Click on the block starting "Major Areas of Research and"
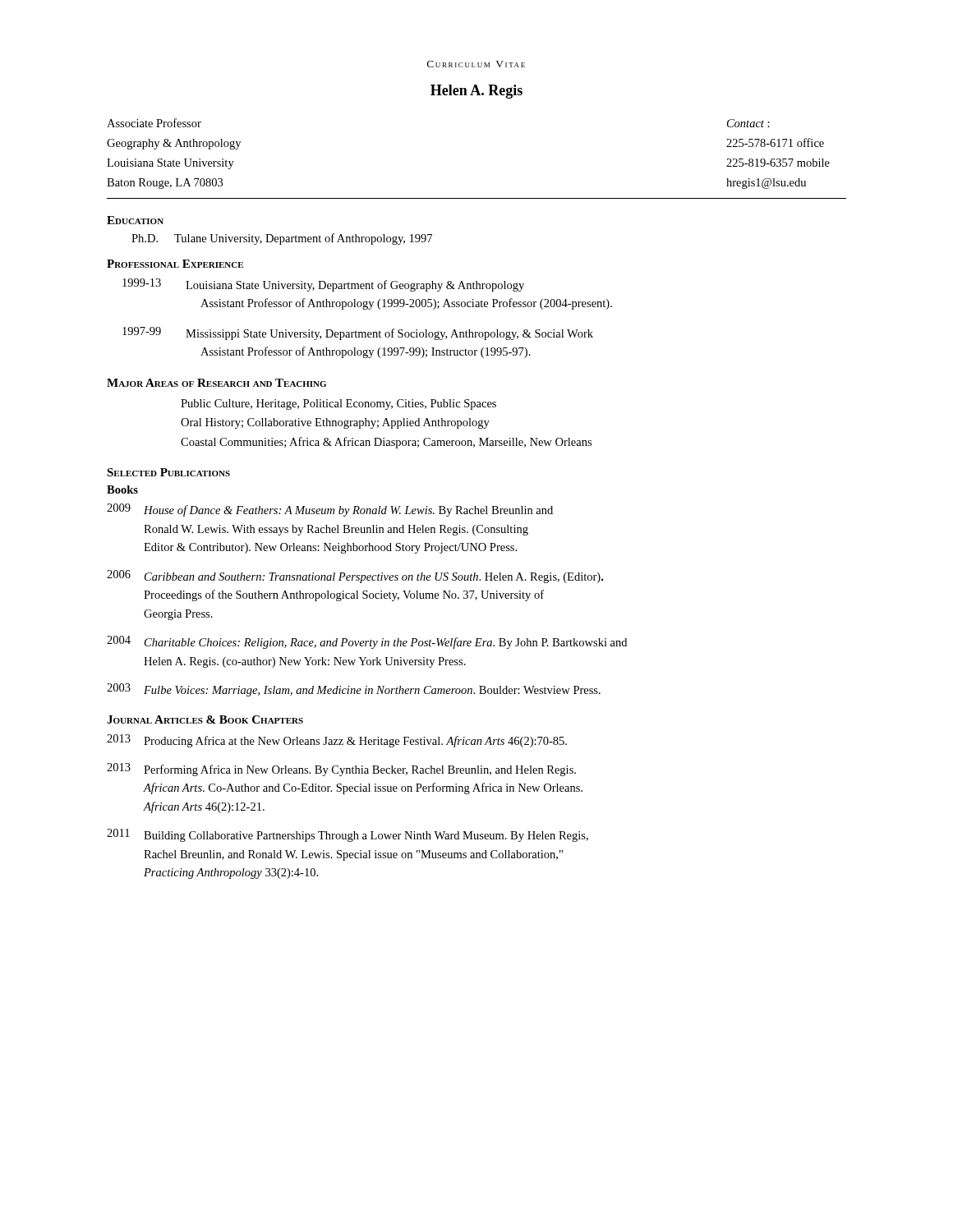 coord(217,382)
